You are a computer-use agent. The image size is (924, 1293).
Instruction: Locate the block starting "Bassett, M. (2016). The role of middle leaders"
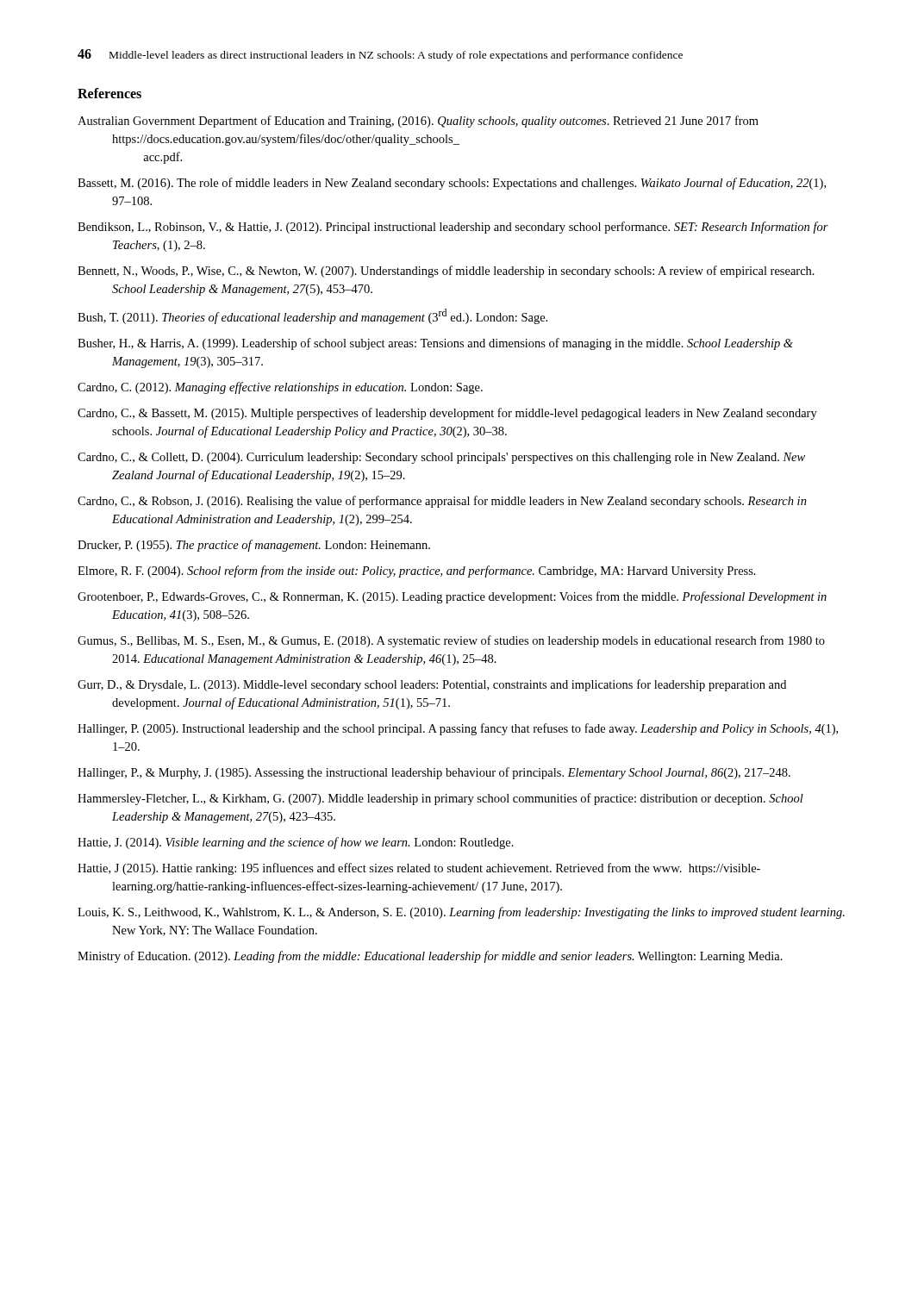point(452,192)
